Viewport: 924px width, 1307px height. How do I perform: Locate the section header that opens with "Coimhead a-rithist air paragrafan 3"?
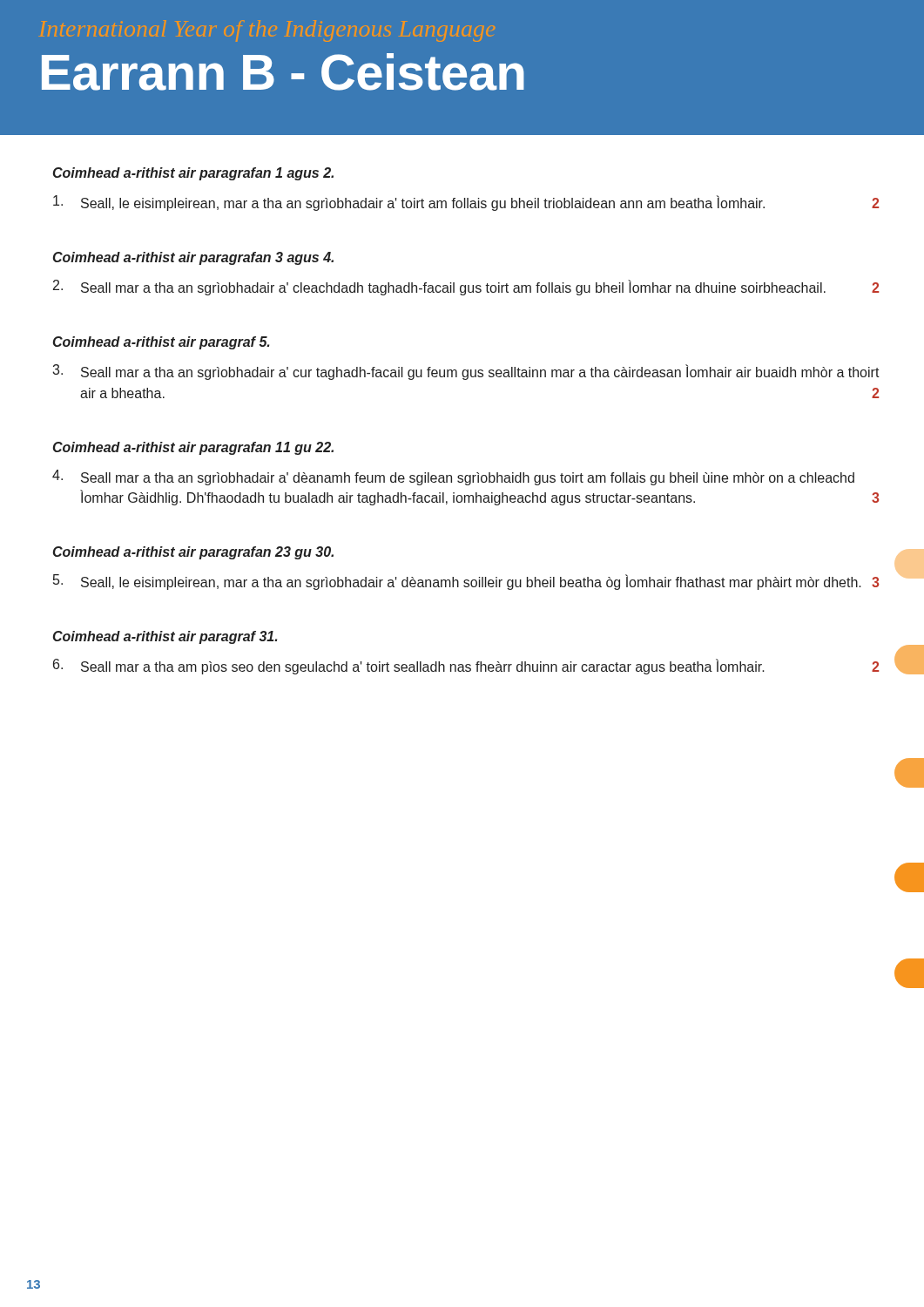[194, 258]
